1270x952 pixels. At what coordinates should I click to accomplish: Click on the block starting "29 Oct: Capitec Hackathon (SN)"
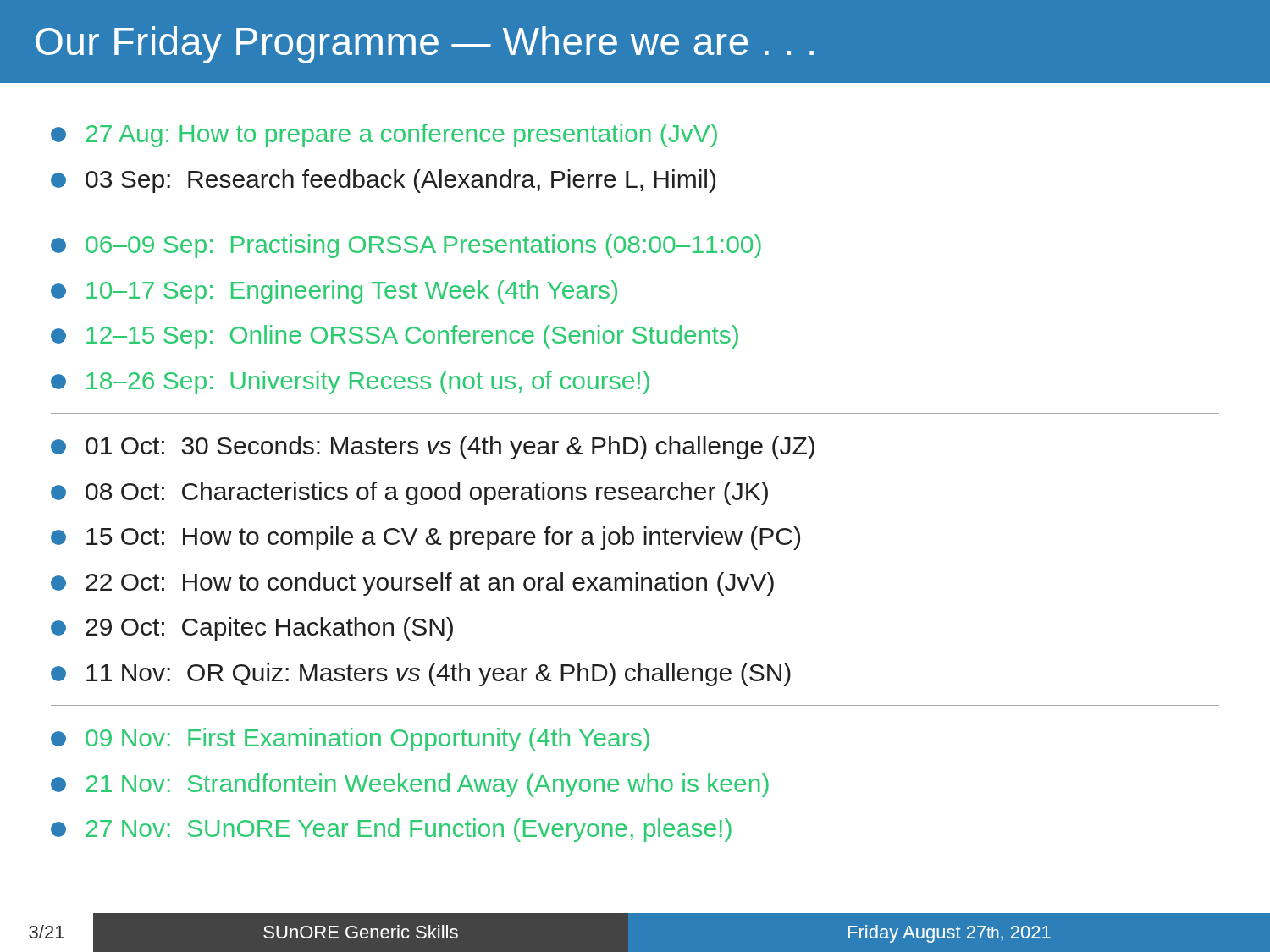[253, 627]
